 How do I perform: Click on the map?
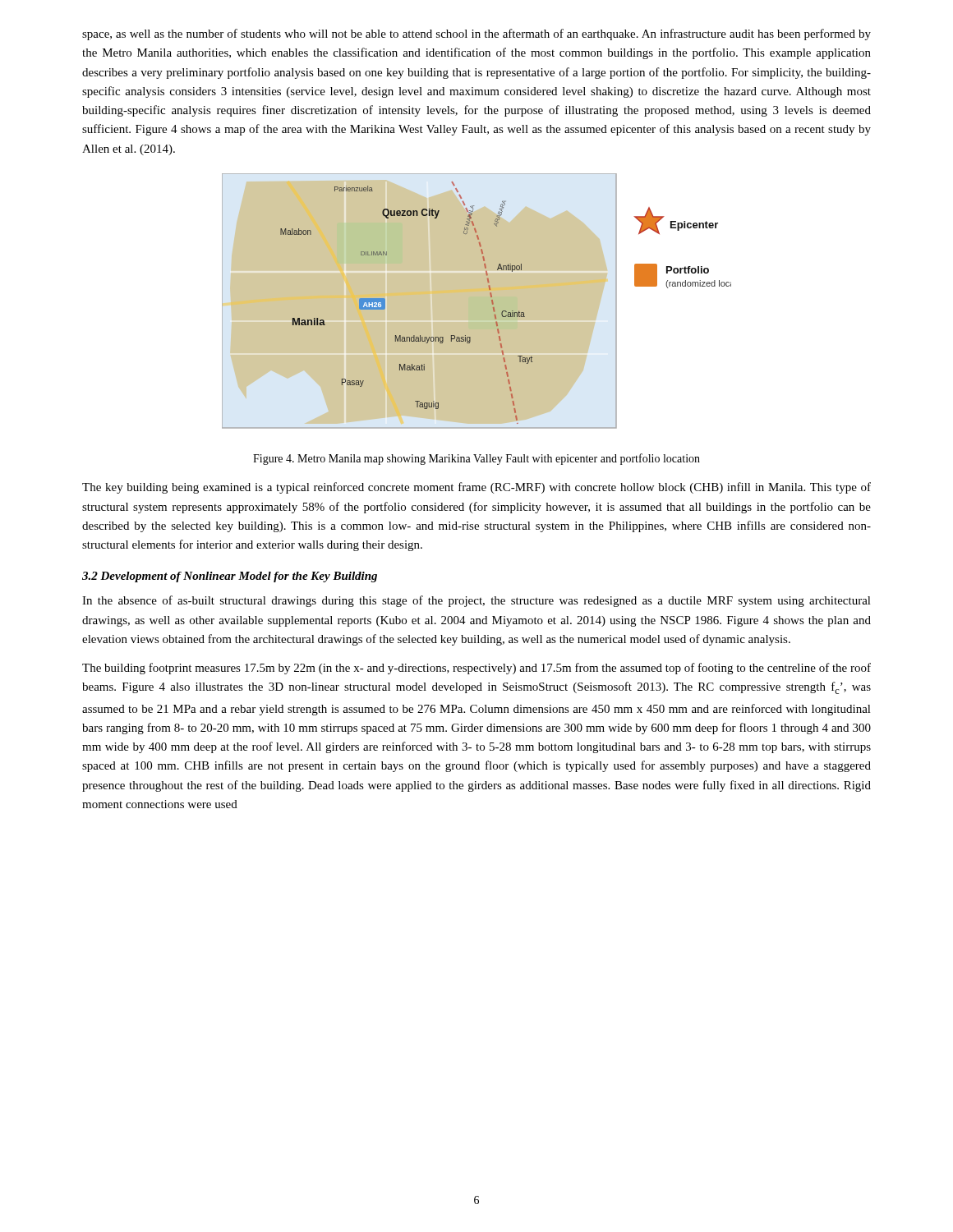click(x=476, y=309)
